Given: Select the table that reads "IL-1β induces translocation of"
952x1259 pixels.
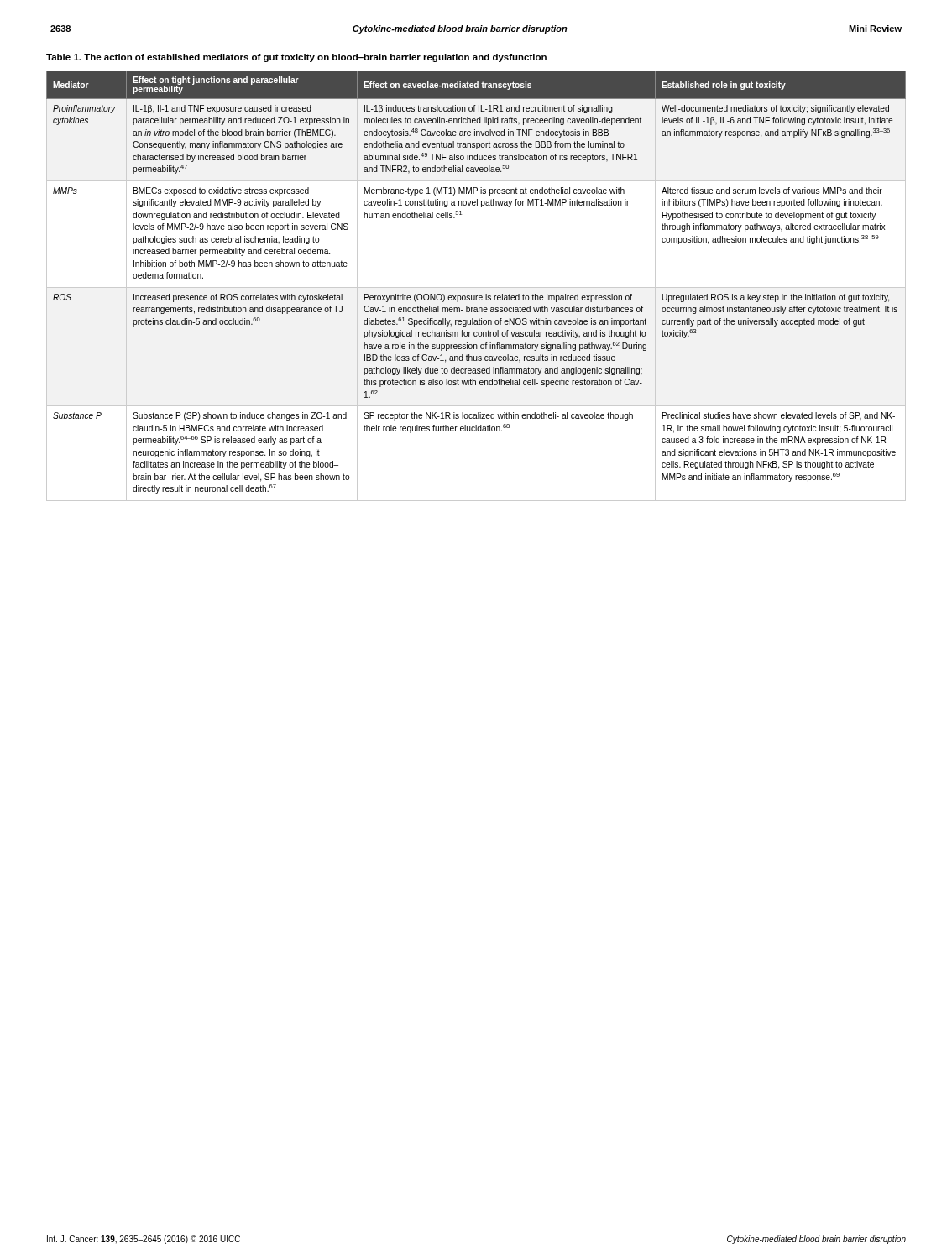Looking at the screenshot, I should point(476,646).
